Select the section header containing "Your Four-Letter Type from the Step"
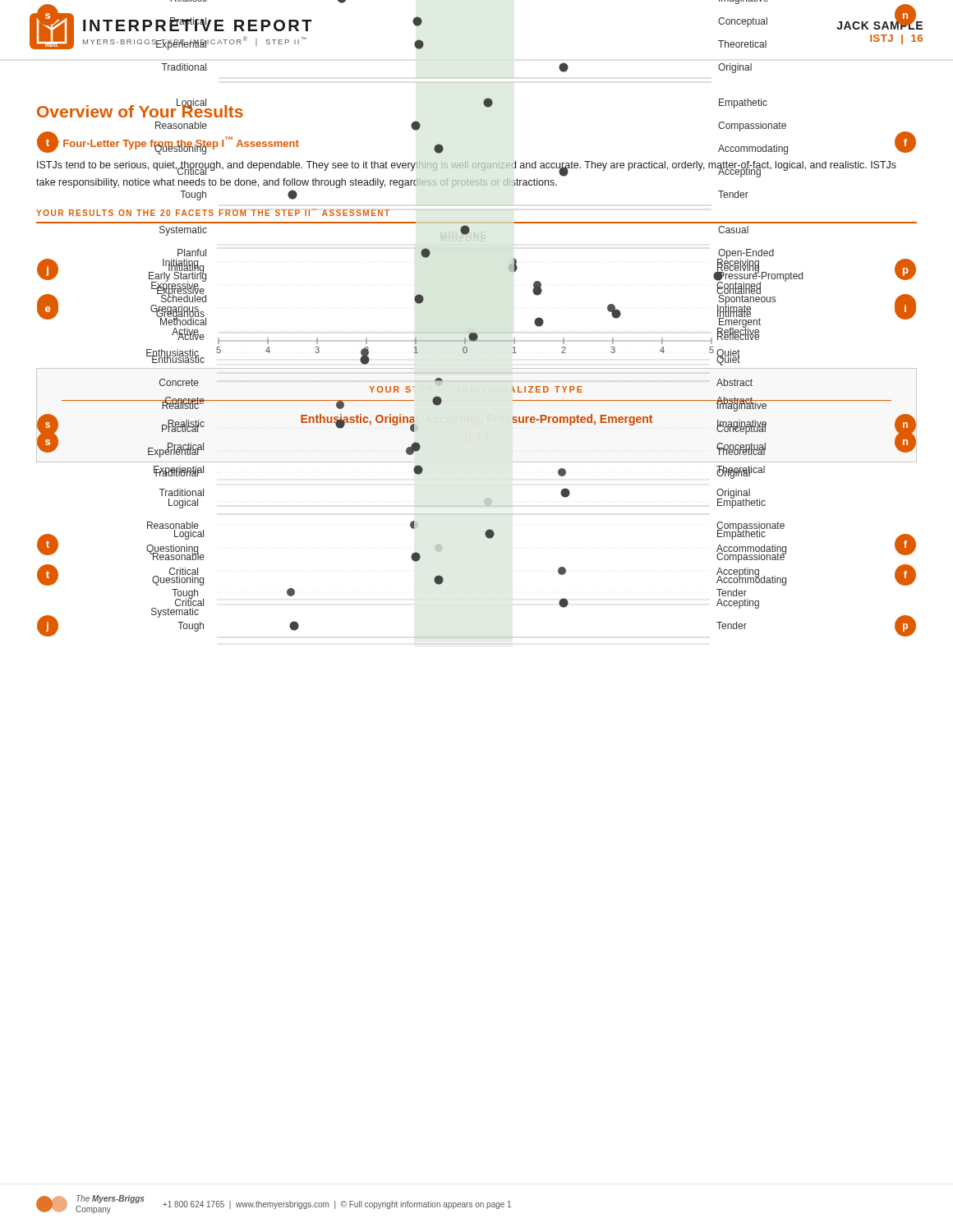The width and height of the screenshot is (953, 1232). (167, 142)
